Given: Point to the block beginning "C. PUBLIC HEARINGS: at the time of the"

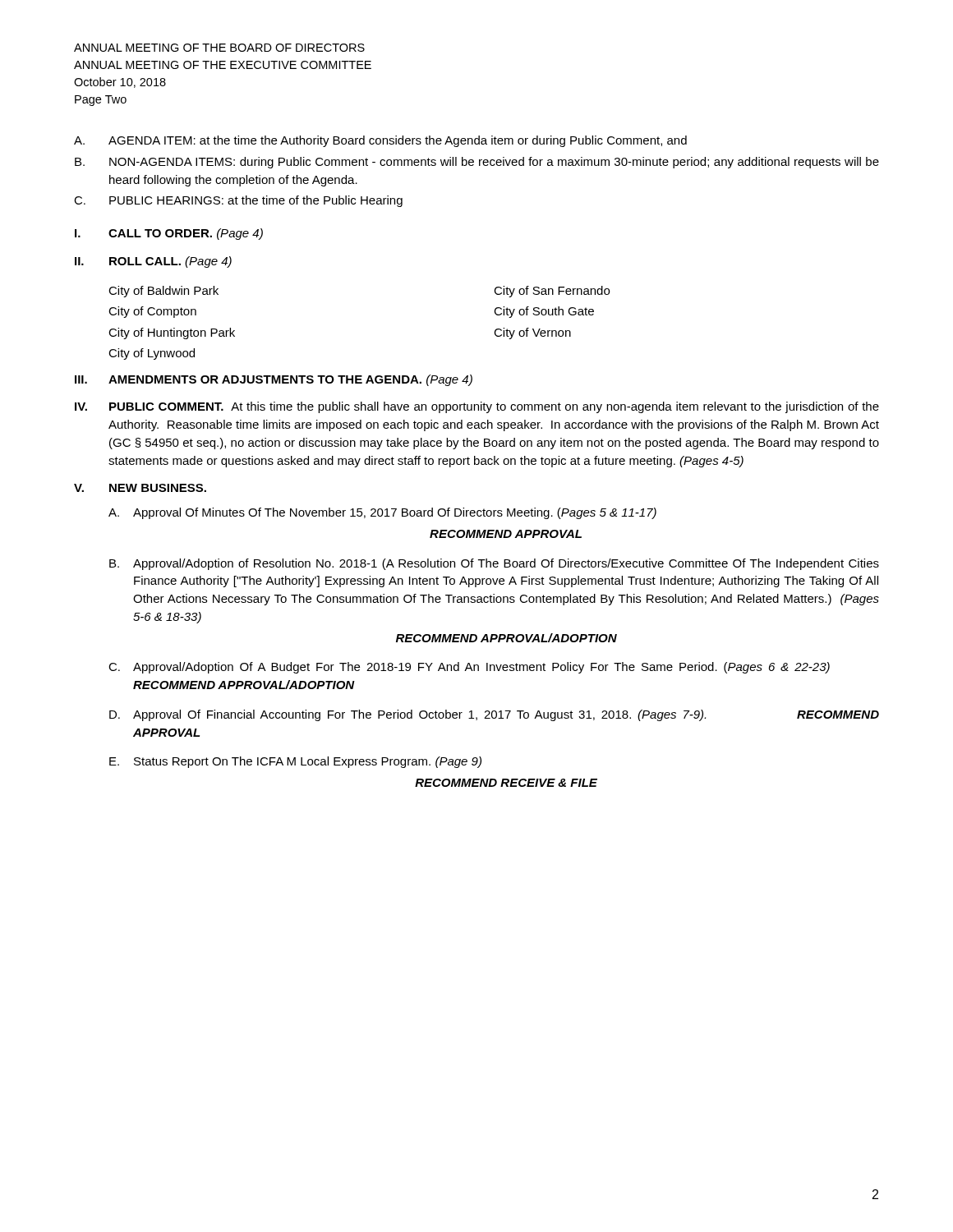Looking at the screenshot, I should pyautogui.click(x=238, y=201).
